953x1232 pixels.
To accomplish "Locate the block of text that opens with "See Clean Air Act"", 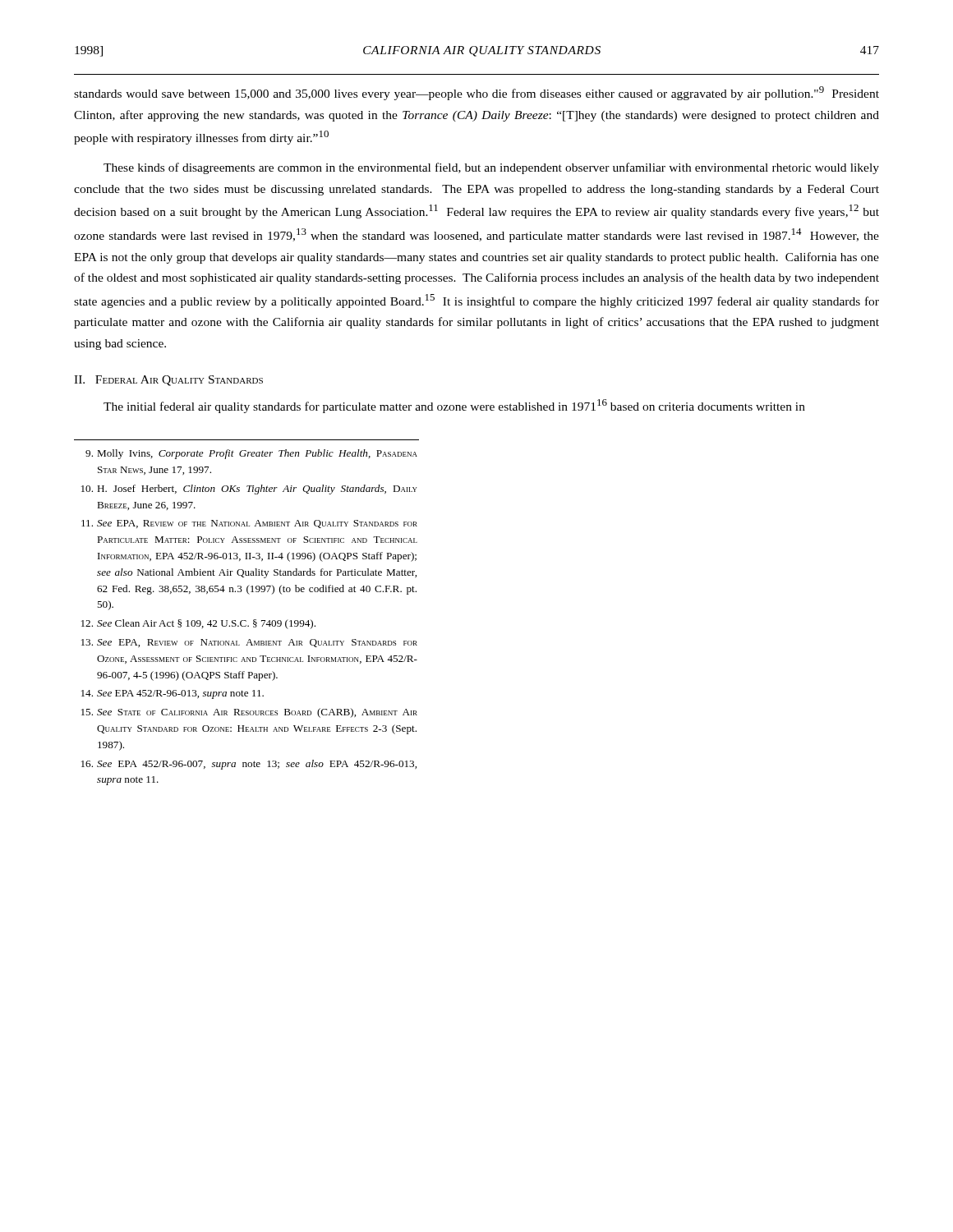I will pos(246,624).
